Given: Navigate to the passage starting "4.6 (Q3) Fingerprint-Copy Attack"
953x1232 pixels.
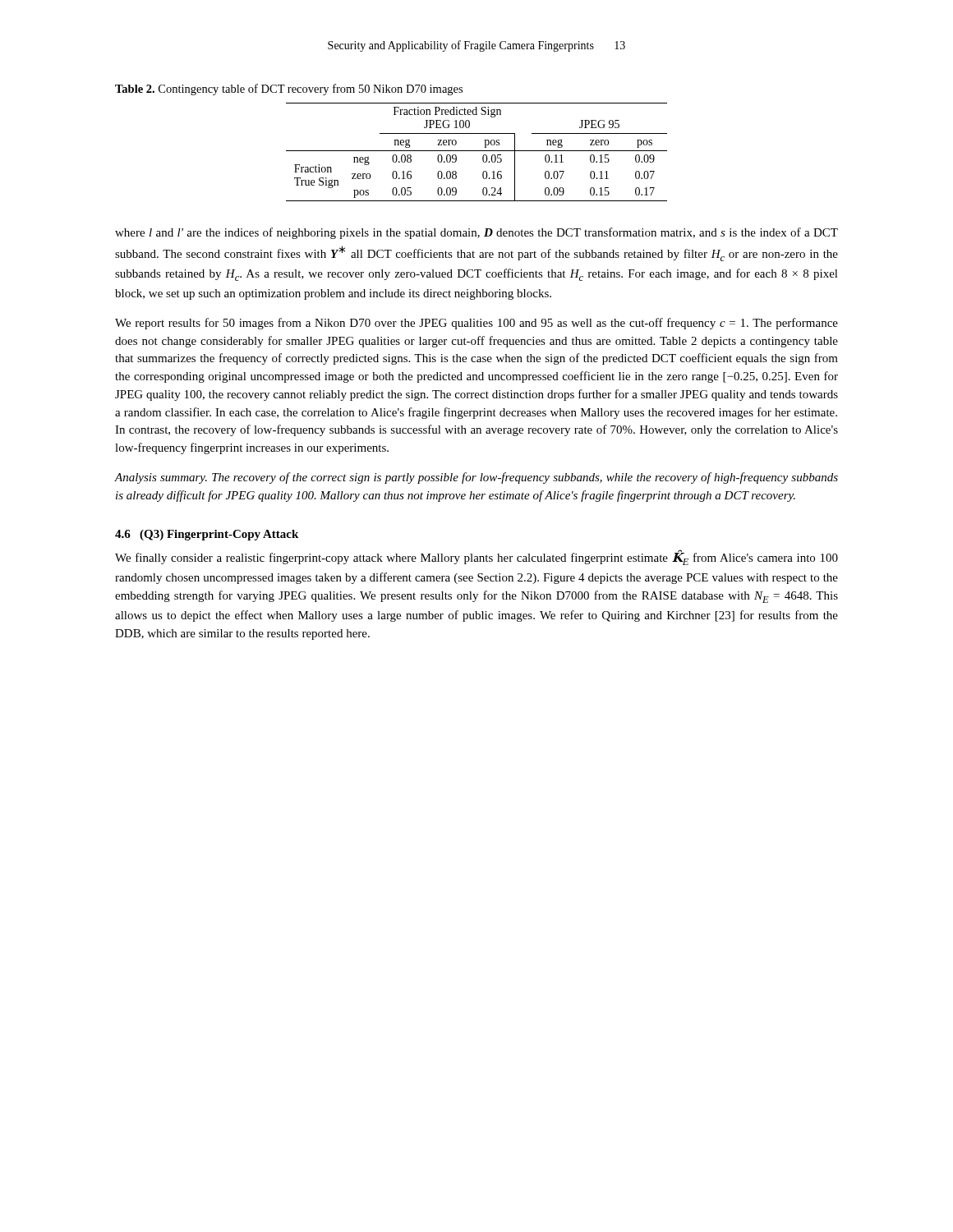Looking at the screenshot, I should [x=207, y=534].
